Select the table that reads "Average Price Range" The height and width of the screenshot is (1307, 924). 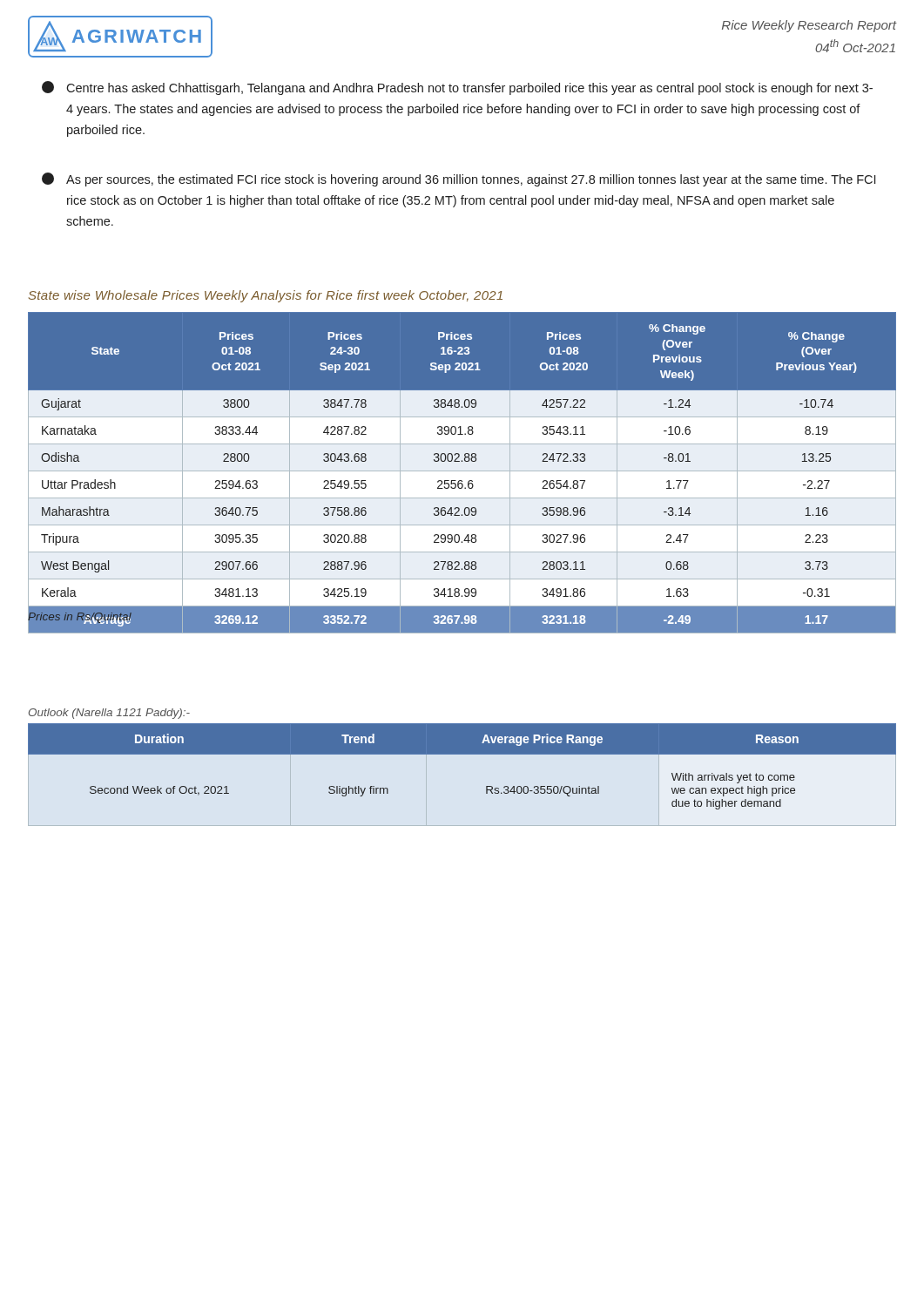point(462,773)
